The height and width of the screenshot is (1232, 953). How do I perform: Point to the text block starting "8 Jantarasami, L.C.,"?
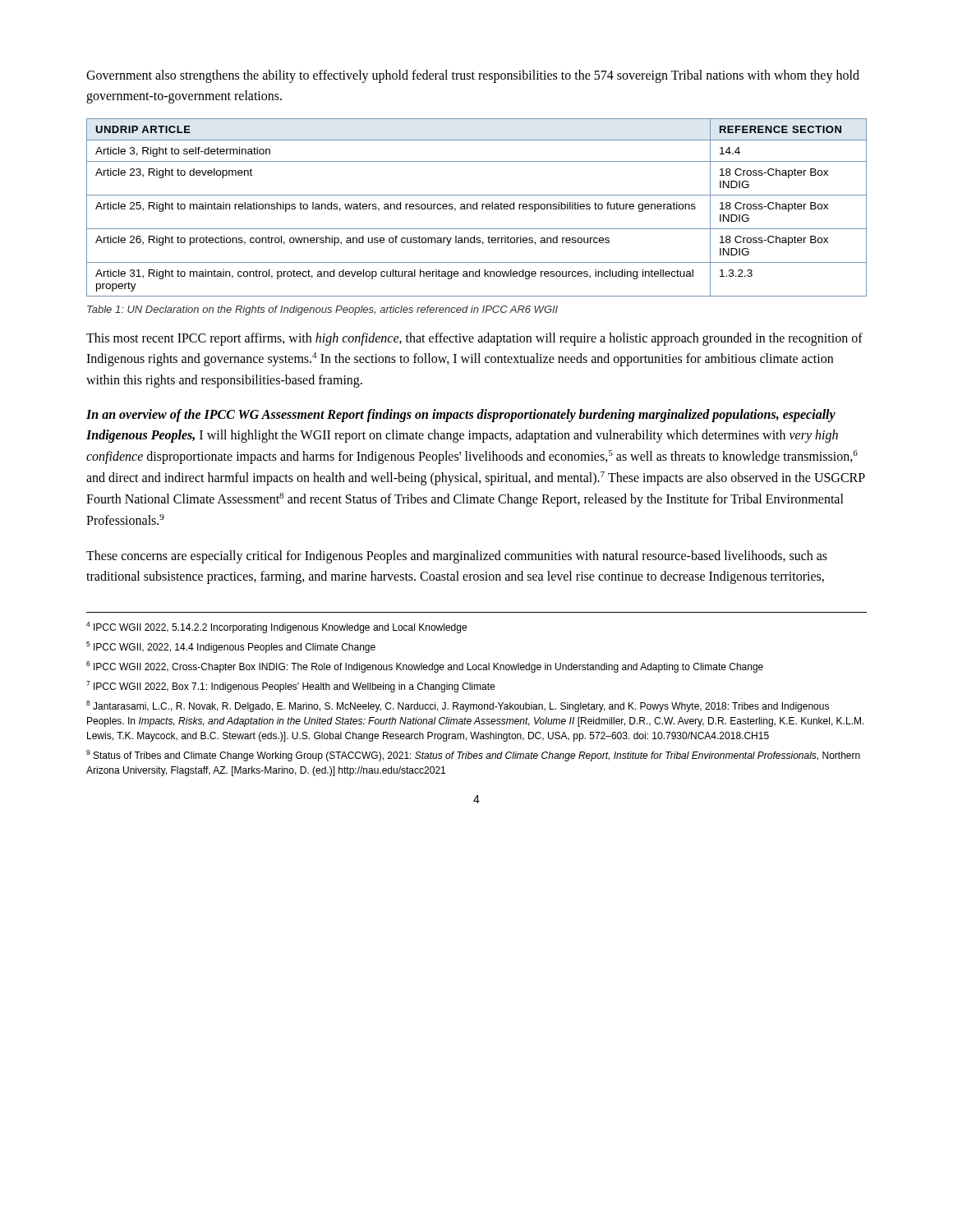(475, 720)
